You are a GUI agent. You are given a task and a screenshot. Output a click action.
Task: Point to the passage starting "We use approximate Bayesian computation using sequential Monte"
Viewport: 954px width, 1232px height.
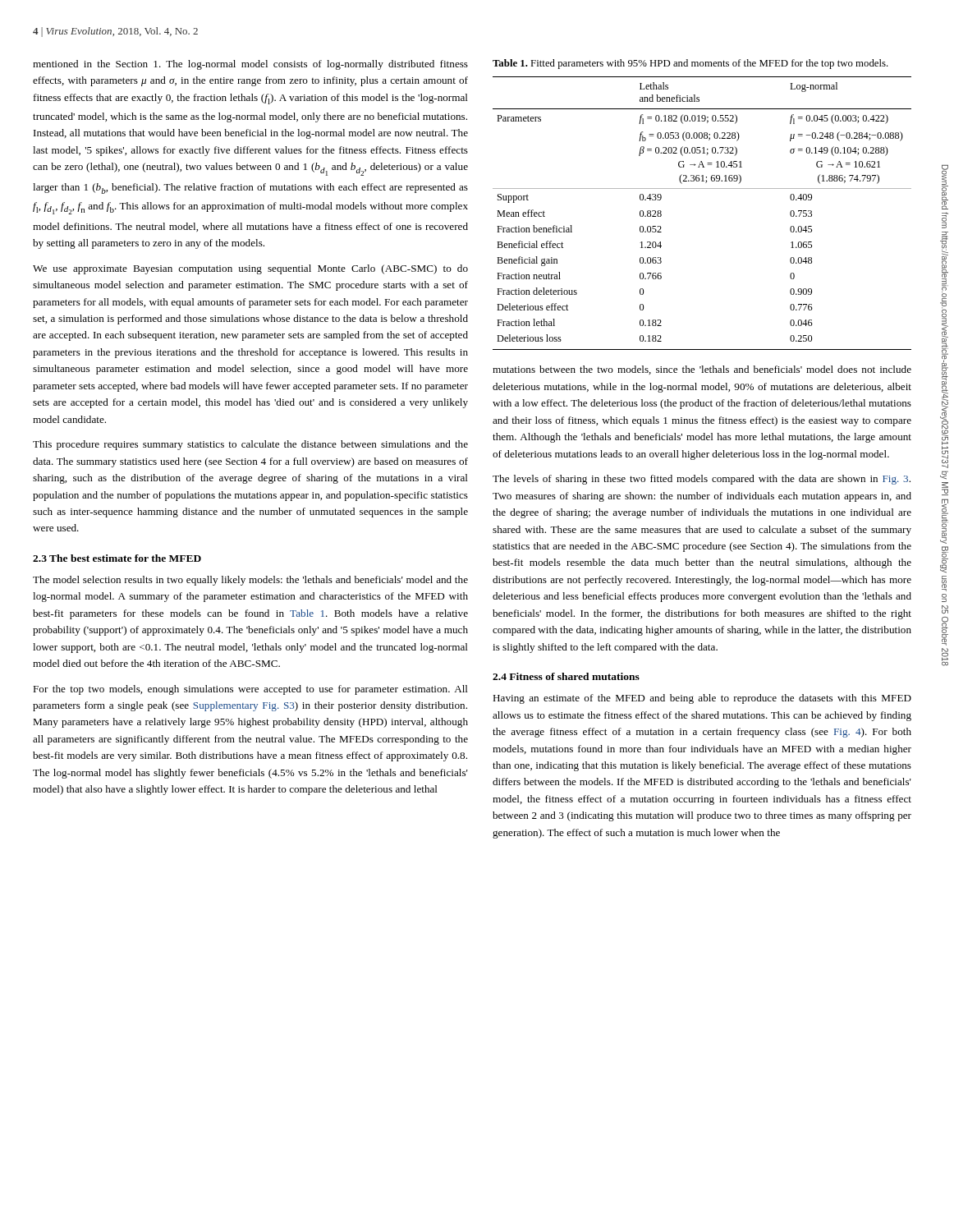click(250, 343)
